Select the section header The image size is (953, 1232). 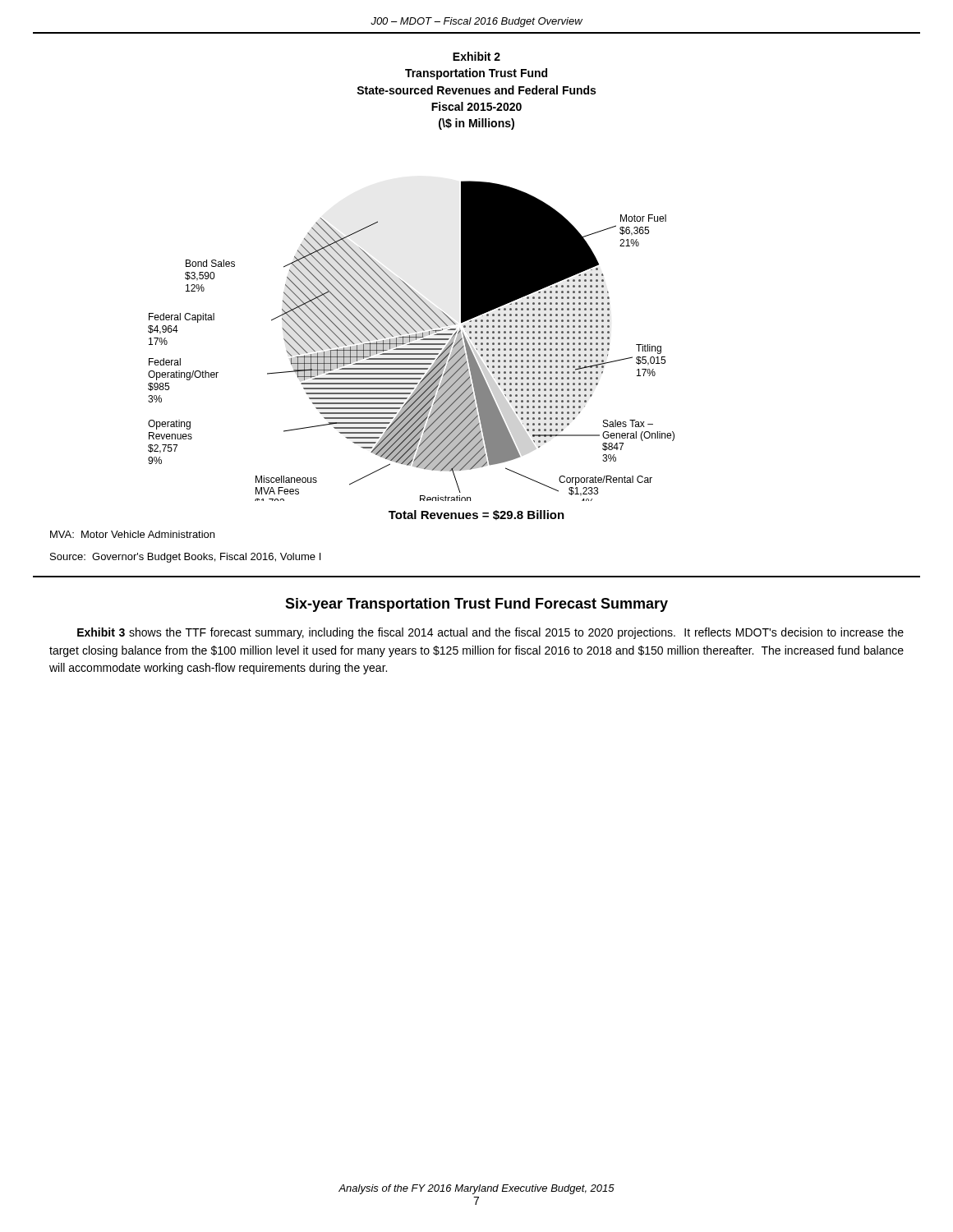476,604
